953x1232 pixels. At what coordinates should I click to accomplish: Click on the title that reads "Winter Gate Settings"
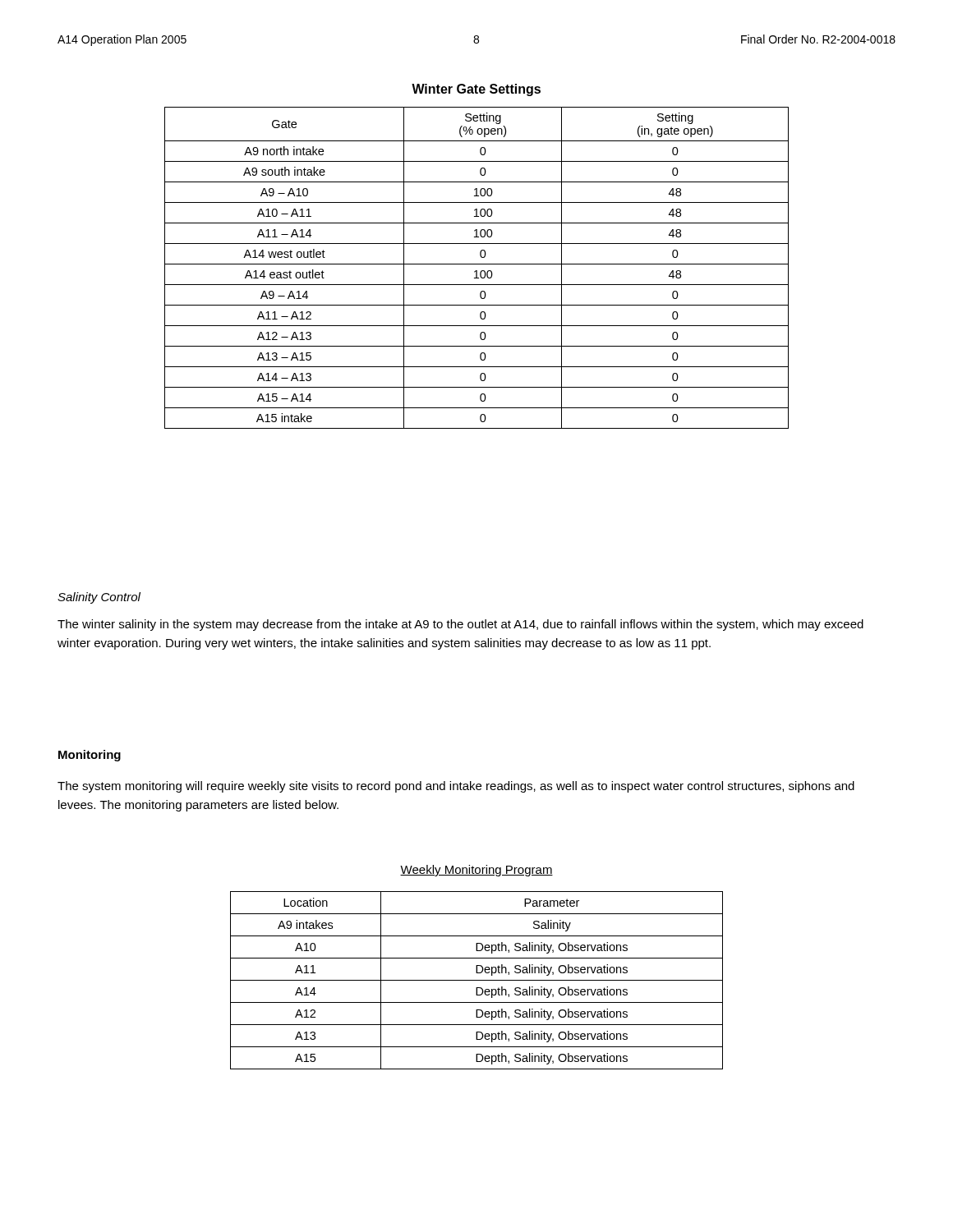coord(476,89)
